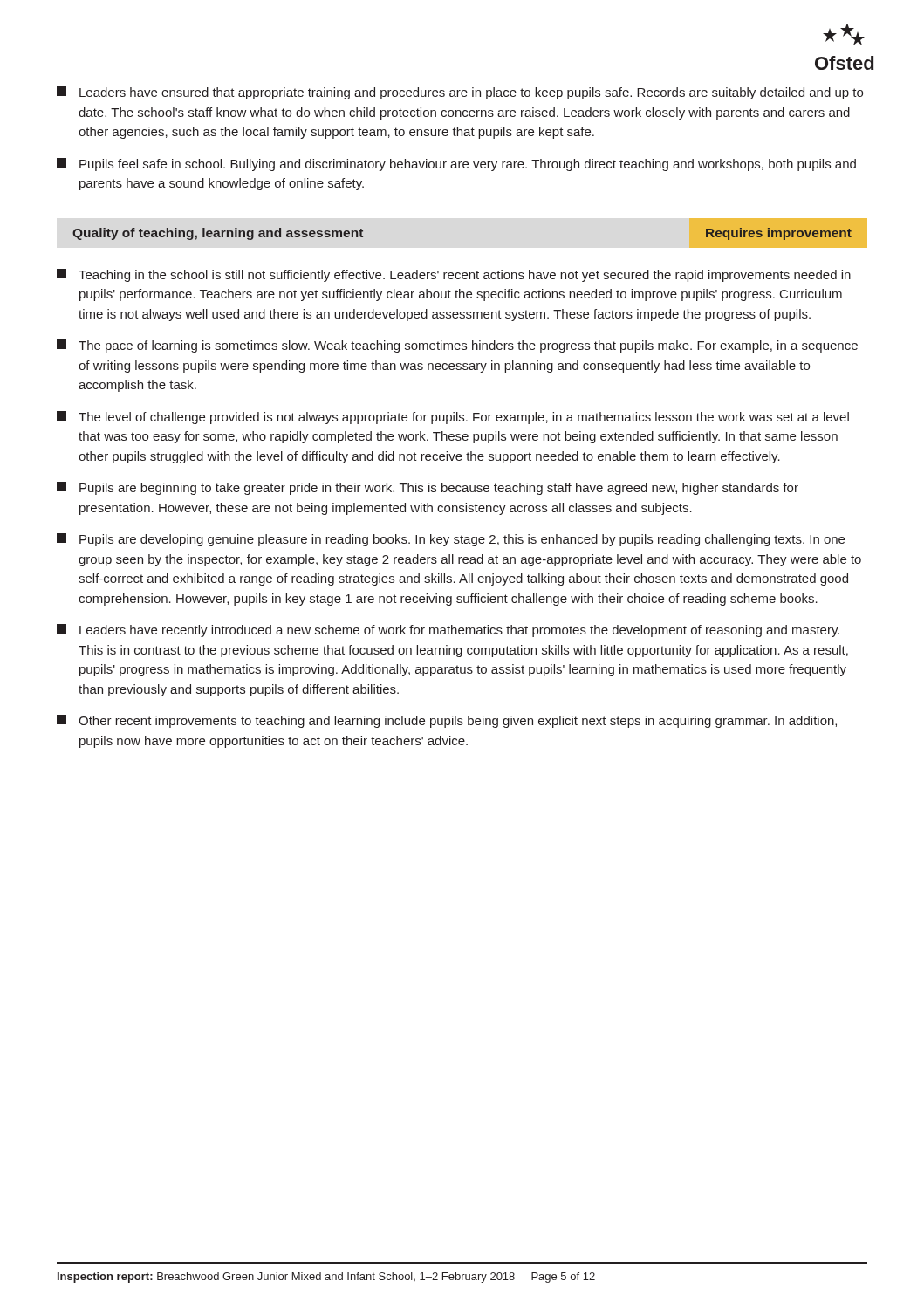
Task: Locate the logo
Action: coord(843,54)
